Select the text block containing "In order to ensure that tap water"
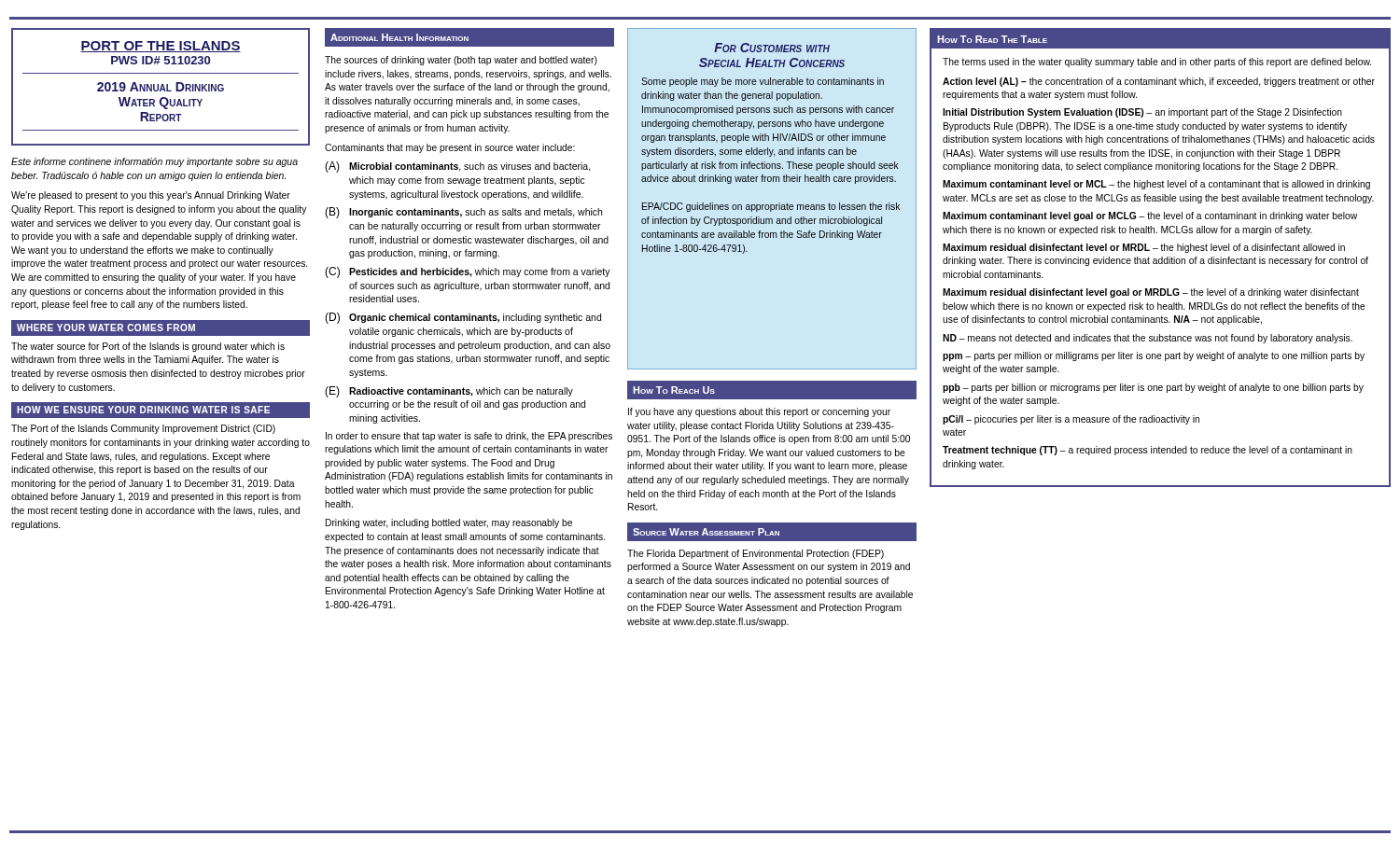The width and height of the screenshot is (1400, 850). [x=469, y=470]
